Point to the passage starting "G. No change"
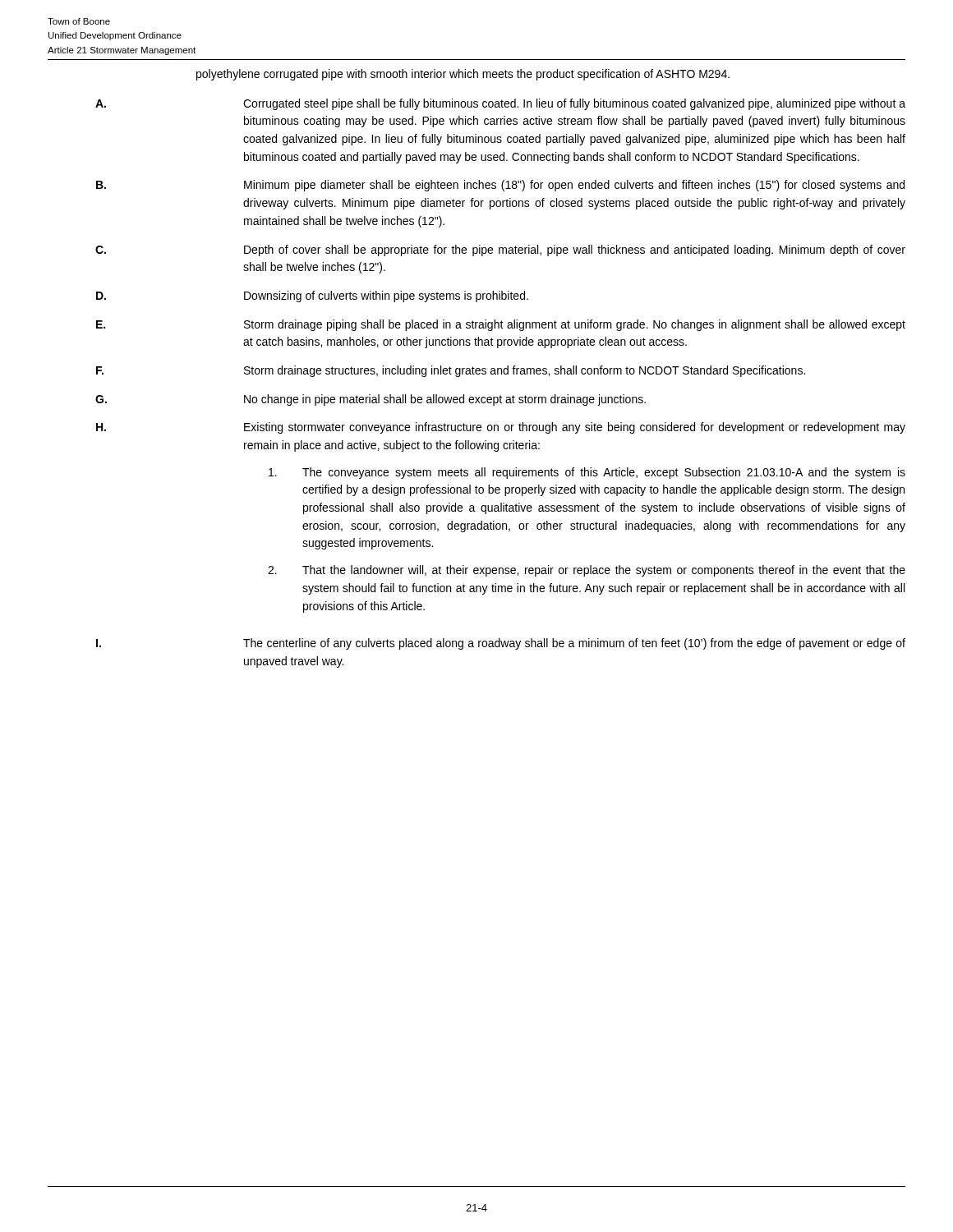Viewport: 953px width, 1232px height. point(476,400)
